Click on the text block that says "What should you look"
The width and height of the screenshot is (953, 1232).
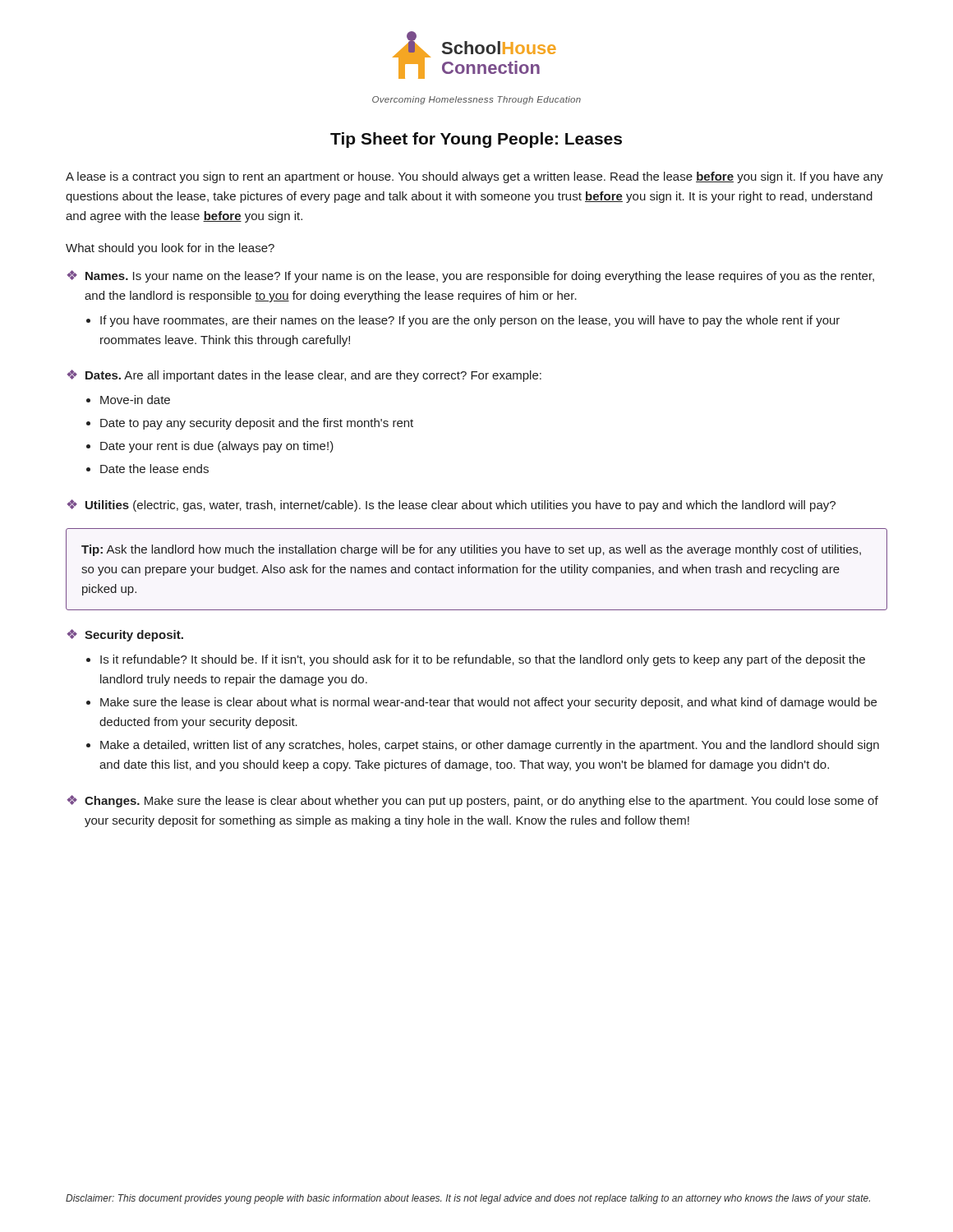(170, 248)
